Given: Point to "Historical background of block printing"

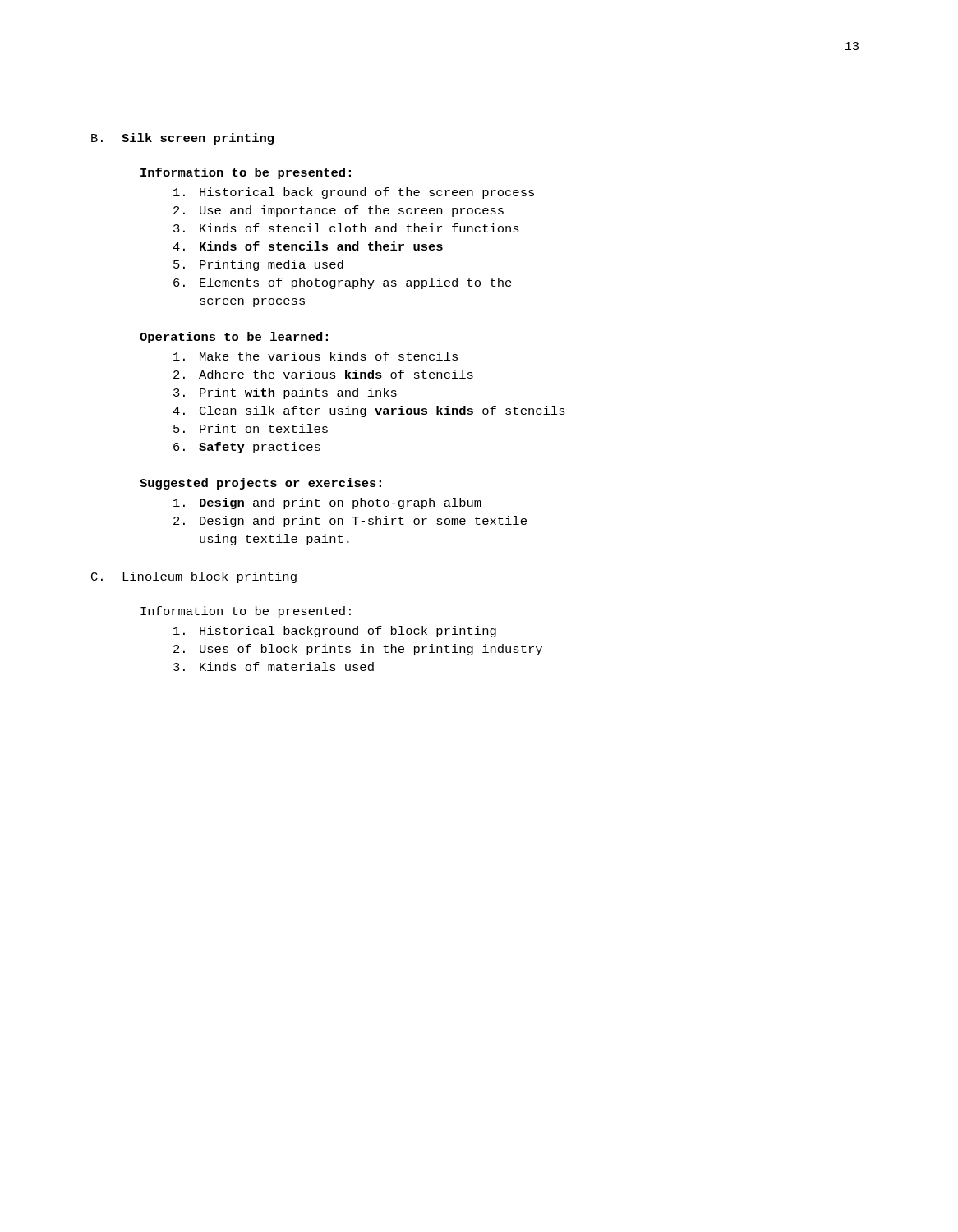Looking at the screenshot, I should coord(481,632).
